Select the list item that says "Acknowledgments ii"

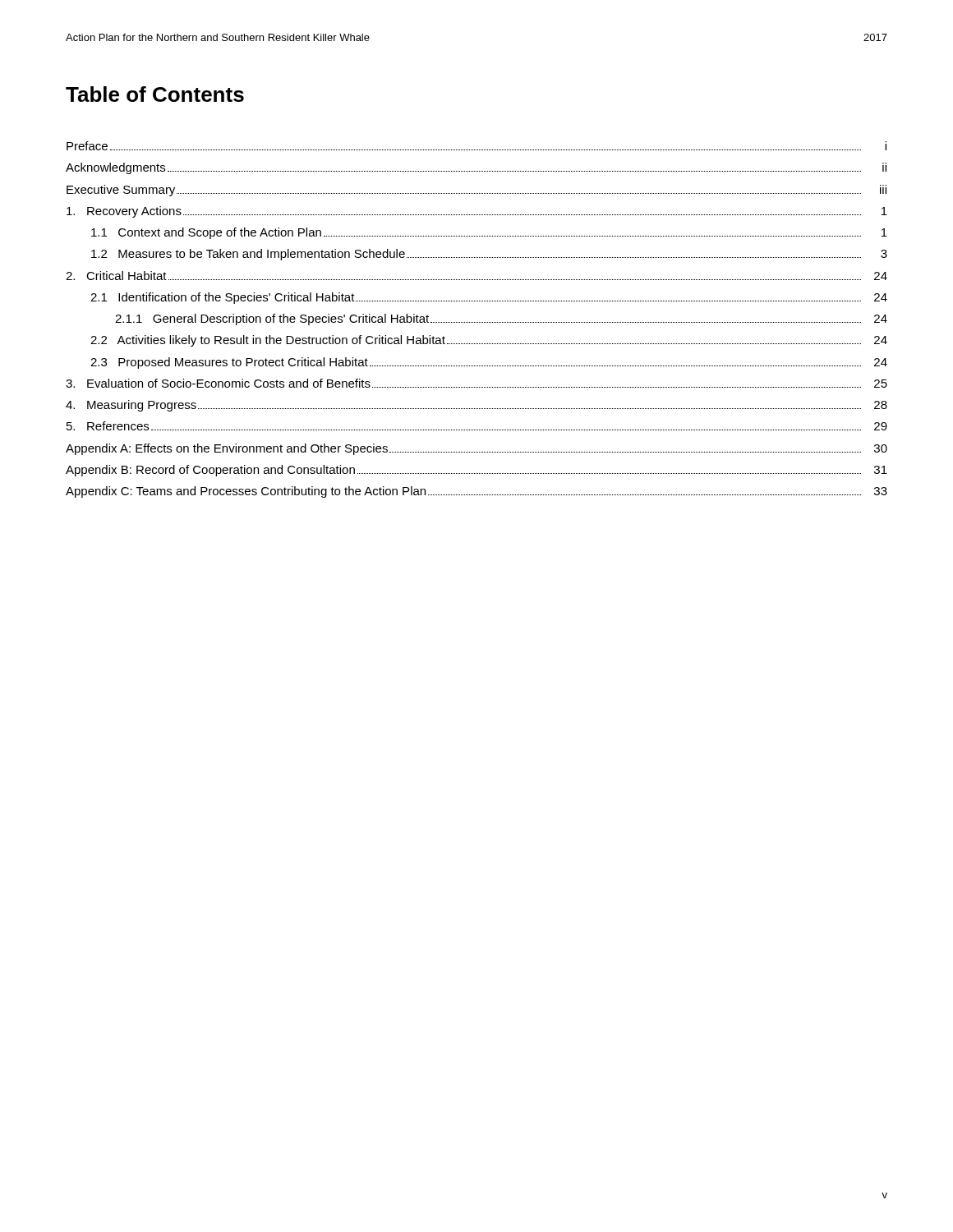click(476, 168)
